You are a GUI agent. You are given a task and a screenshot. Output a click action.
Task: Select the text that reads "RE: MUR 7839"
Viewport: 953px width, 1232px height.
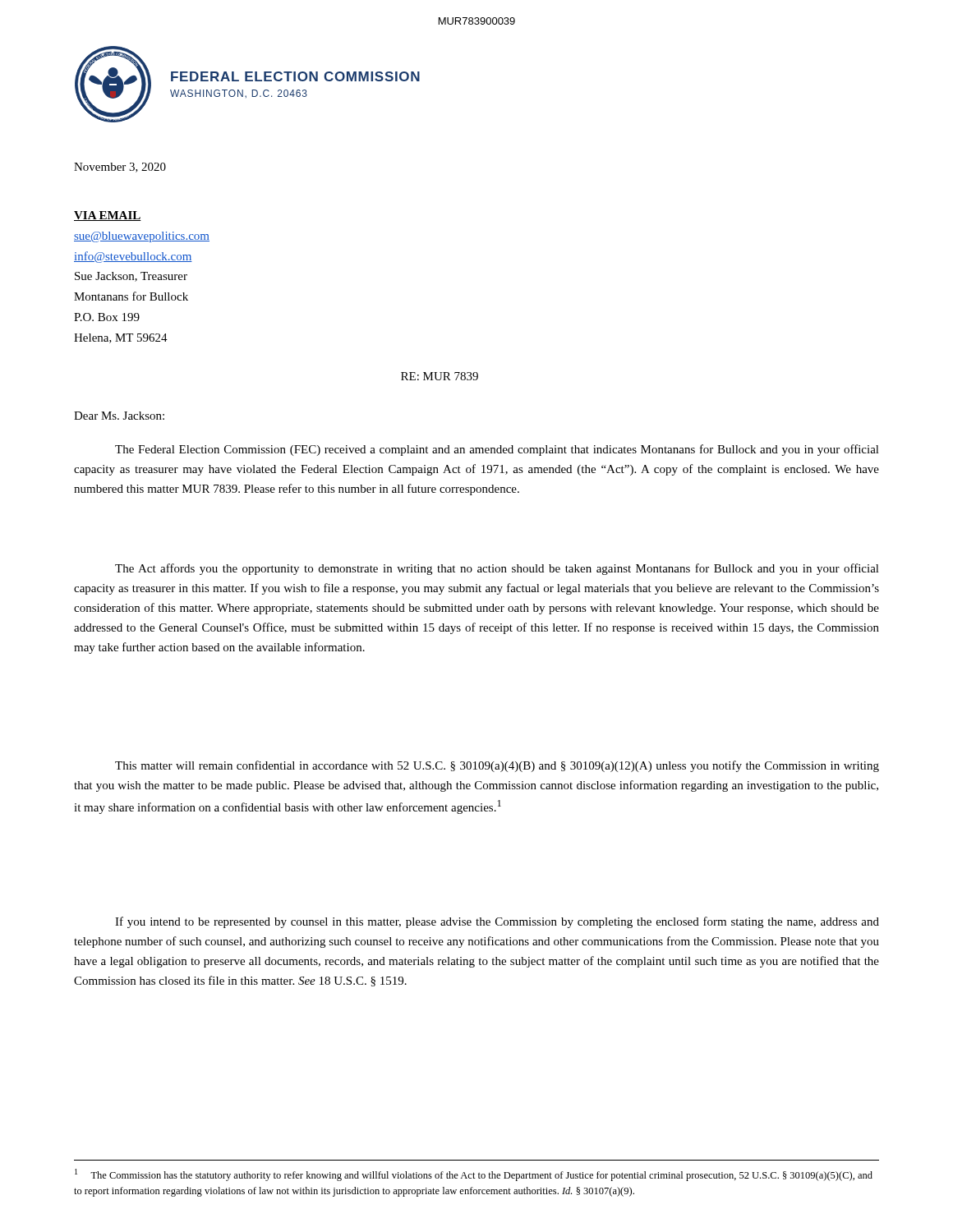tap(440, 376)
